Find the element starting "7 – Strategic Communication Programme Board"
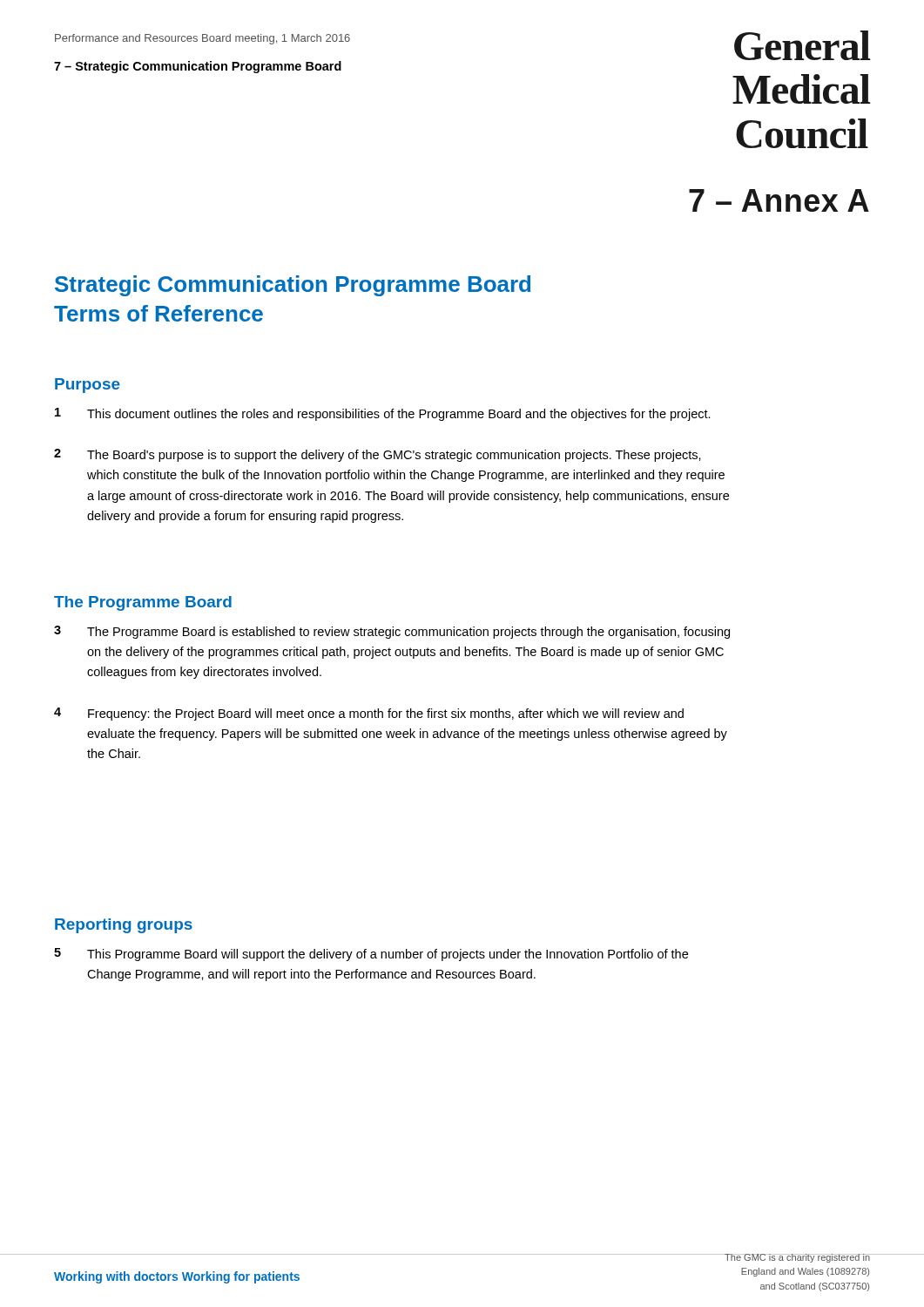Viewport: 924px width, 1307px height. [198, 66]
